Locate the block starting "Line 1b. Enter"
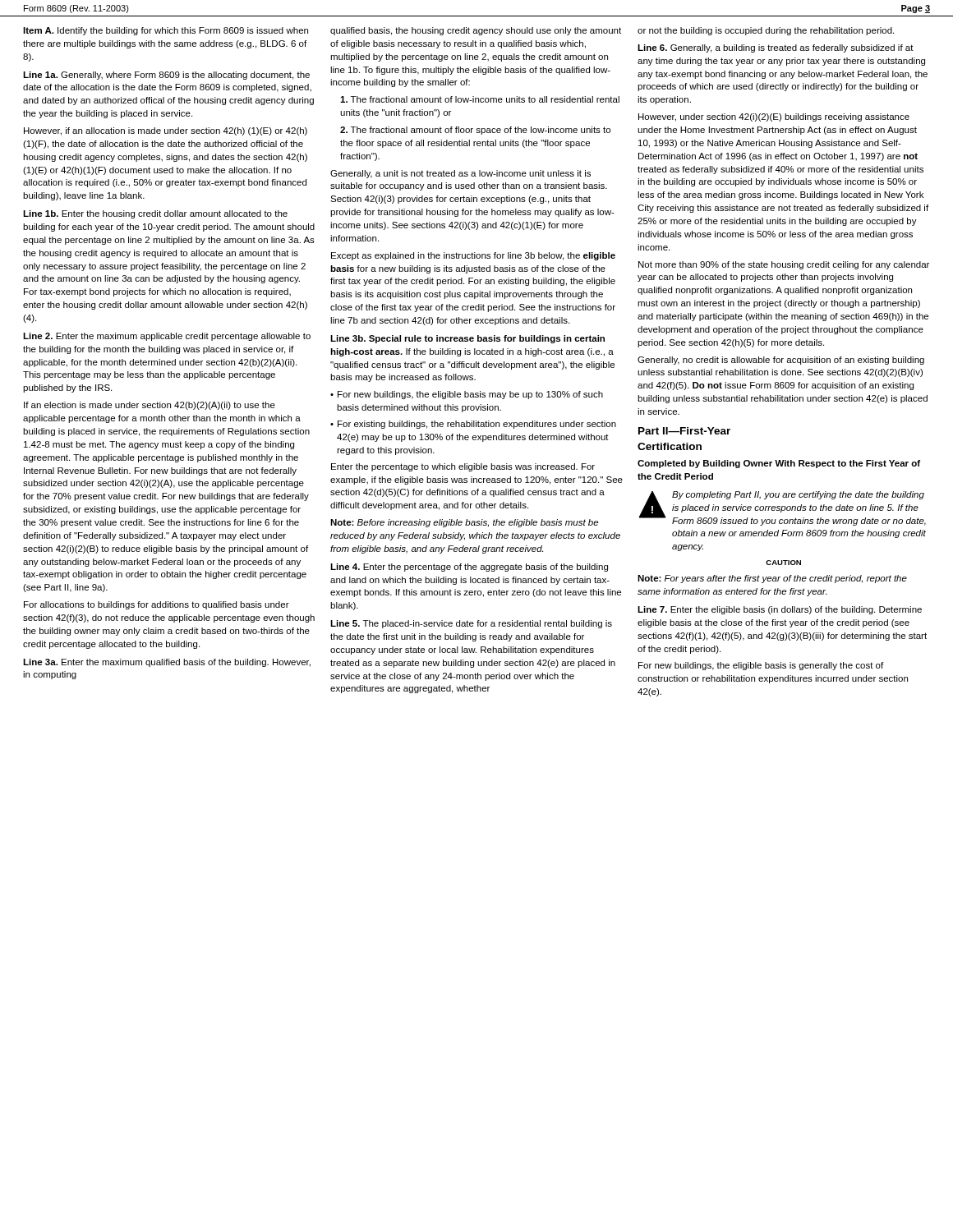The width and height of the screenshot is (953, 1232). (169, 267)
